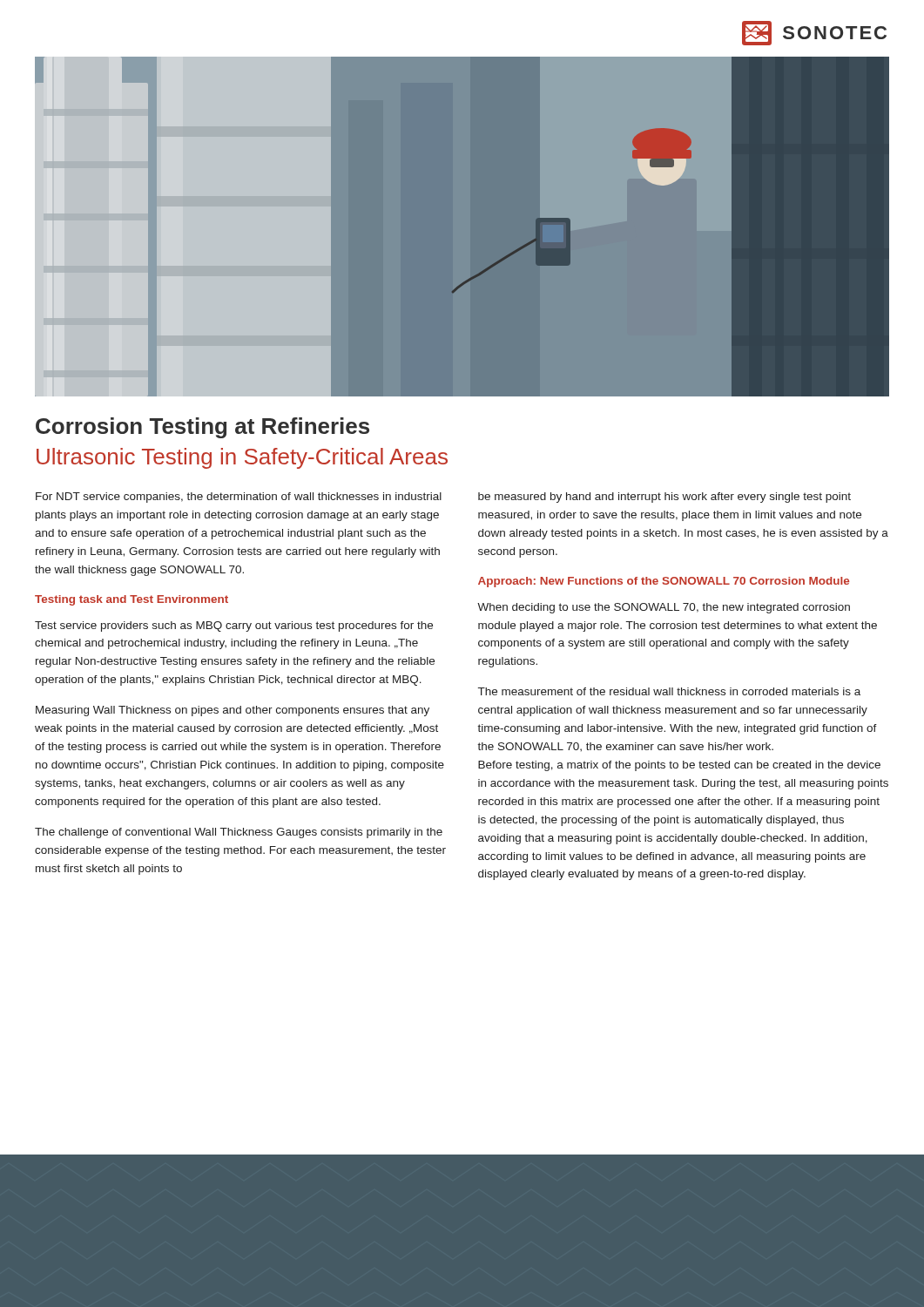
Task: Click where it says "Corrosion Testing at Refineries"
Action: tap(202, 428)
